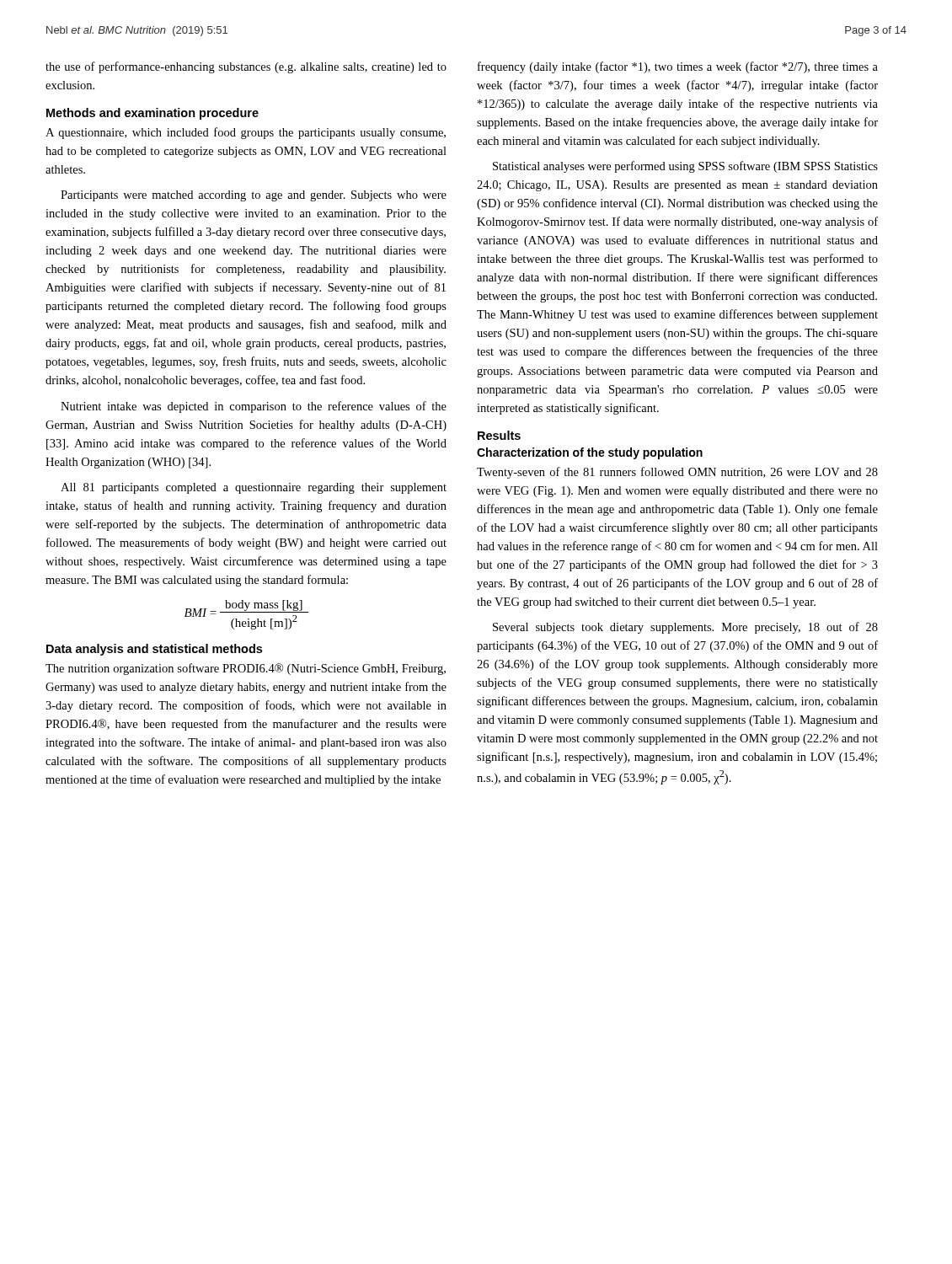
Task: Select the text starting "Methods and examination procedure"
Action: pos(152,113)
